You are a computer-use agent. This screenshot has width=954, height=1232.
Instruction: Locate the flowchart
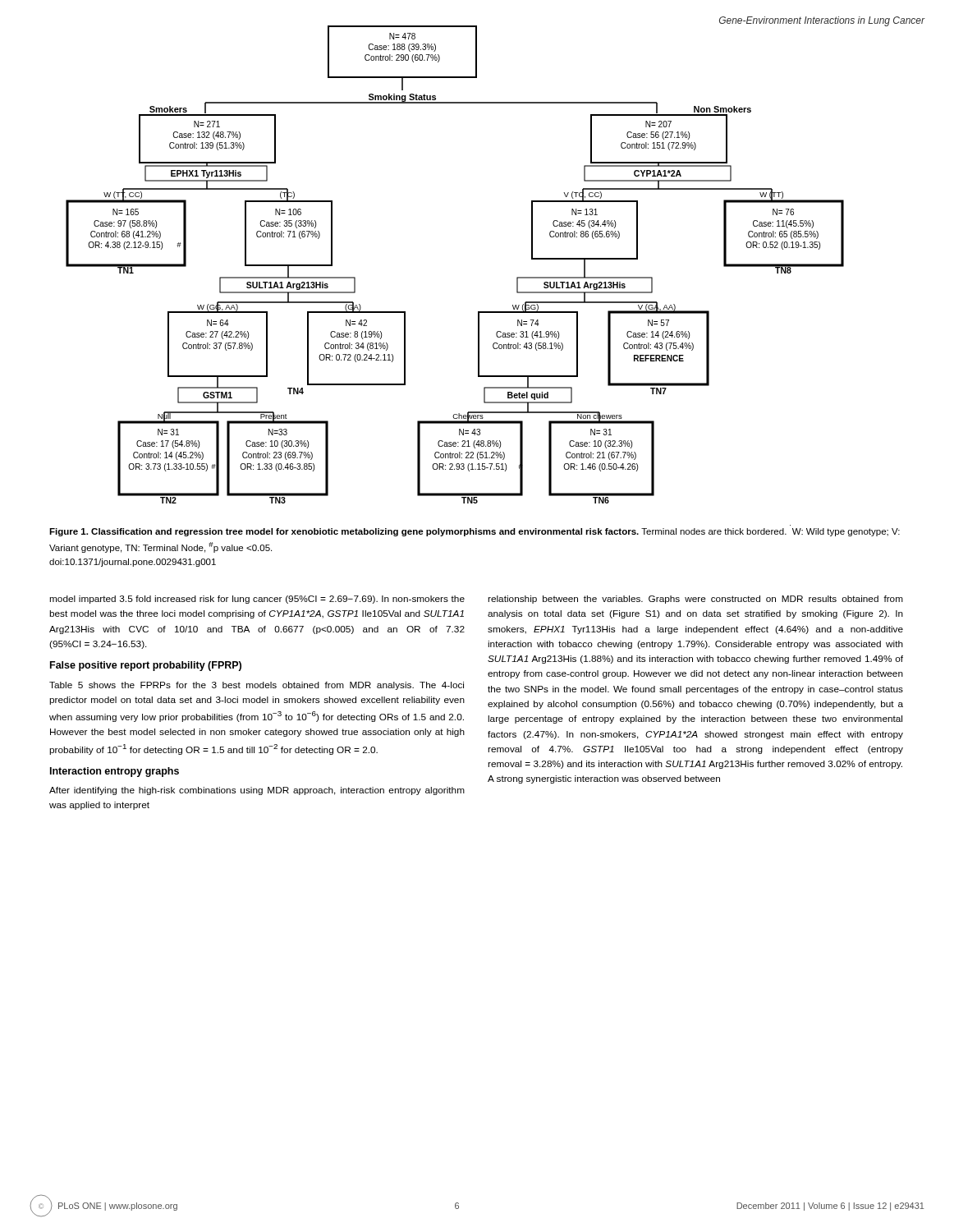(476, 271)
